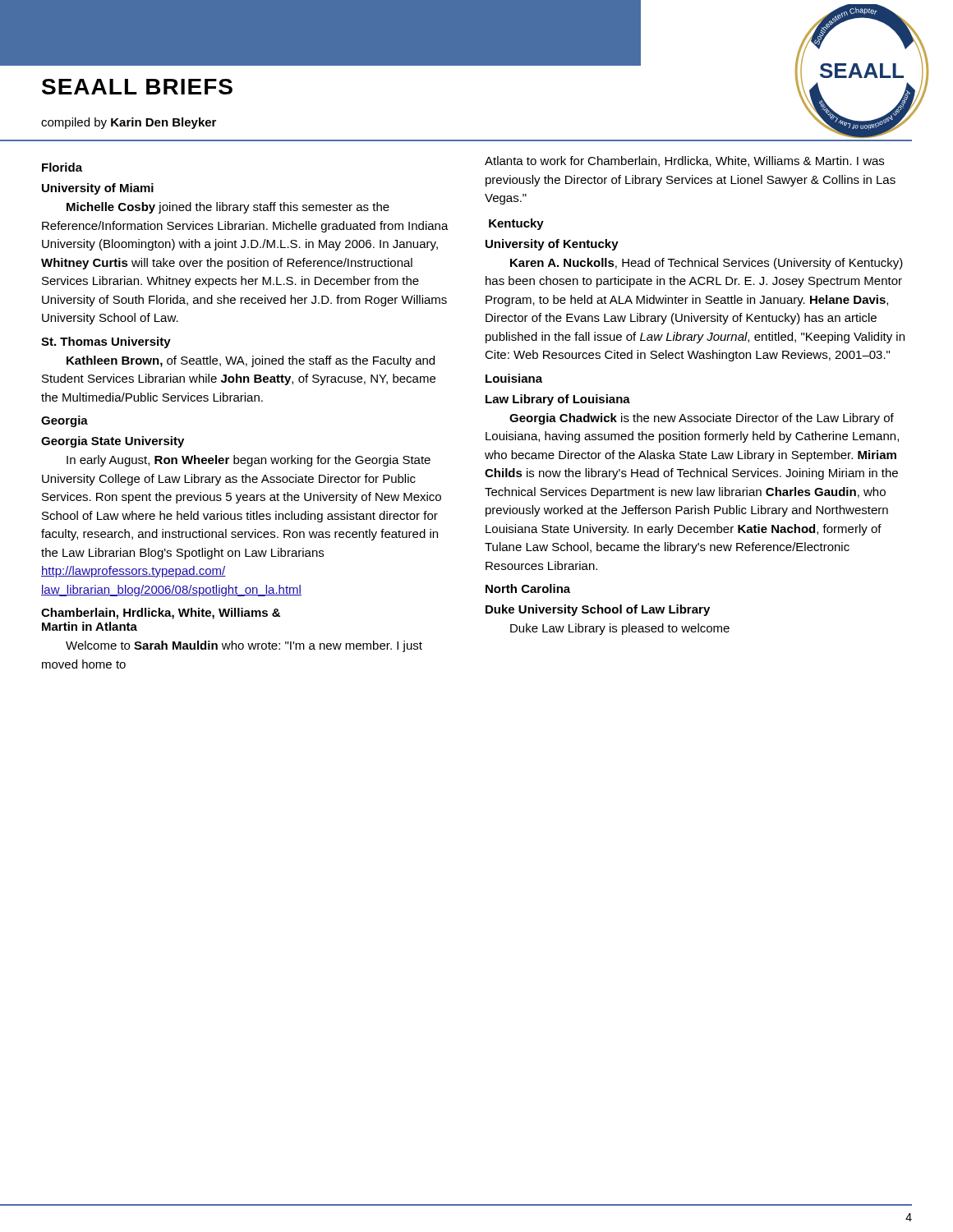The height and width of the screenshot is (1232, 953).
Task: Find "SEAALL BRIEFS" on this page
Action: pyautogui.click(x=138, y=87)
